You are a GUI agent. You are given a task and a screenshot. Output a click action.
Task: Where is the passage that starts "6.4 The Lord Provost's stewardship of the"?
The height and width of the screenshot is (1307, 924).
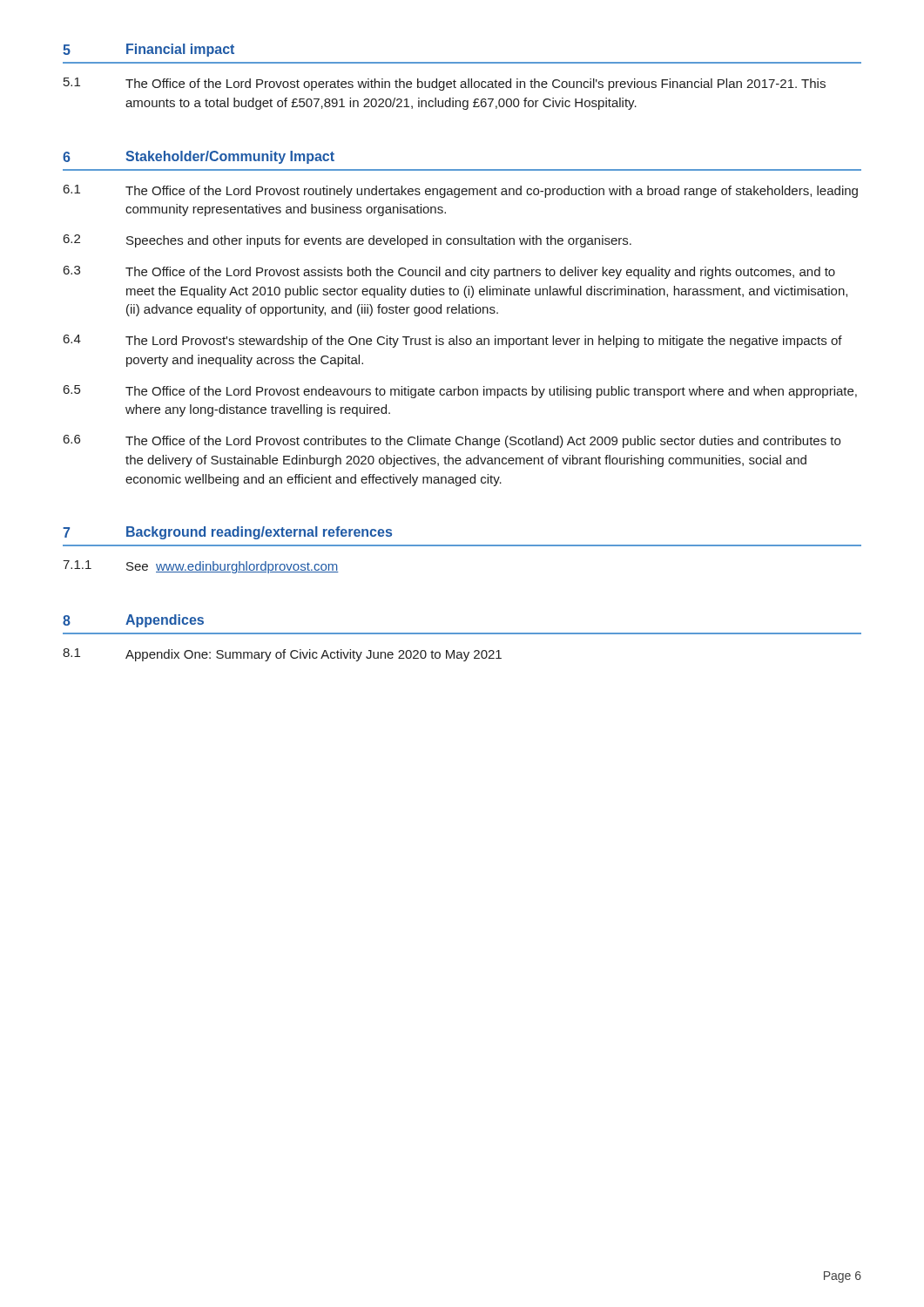point(462,350)
